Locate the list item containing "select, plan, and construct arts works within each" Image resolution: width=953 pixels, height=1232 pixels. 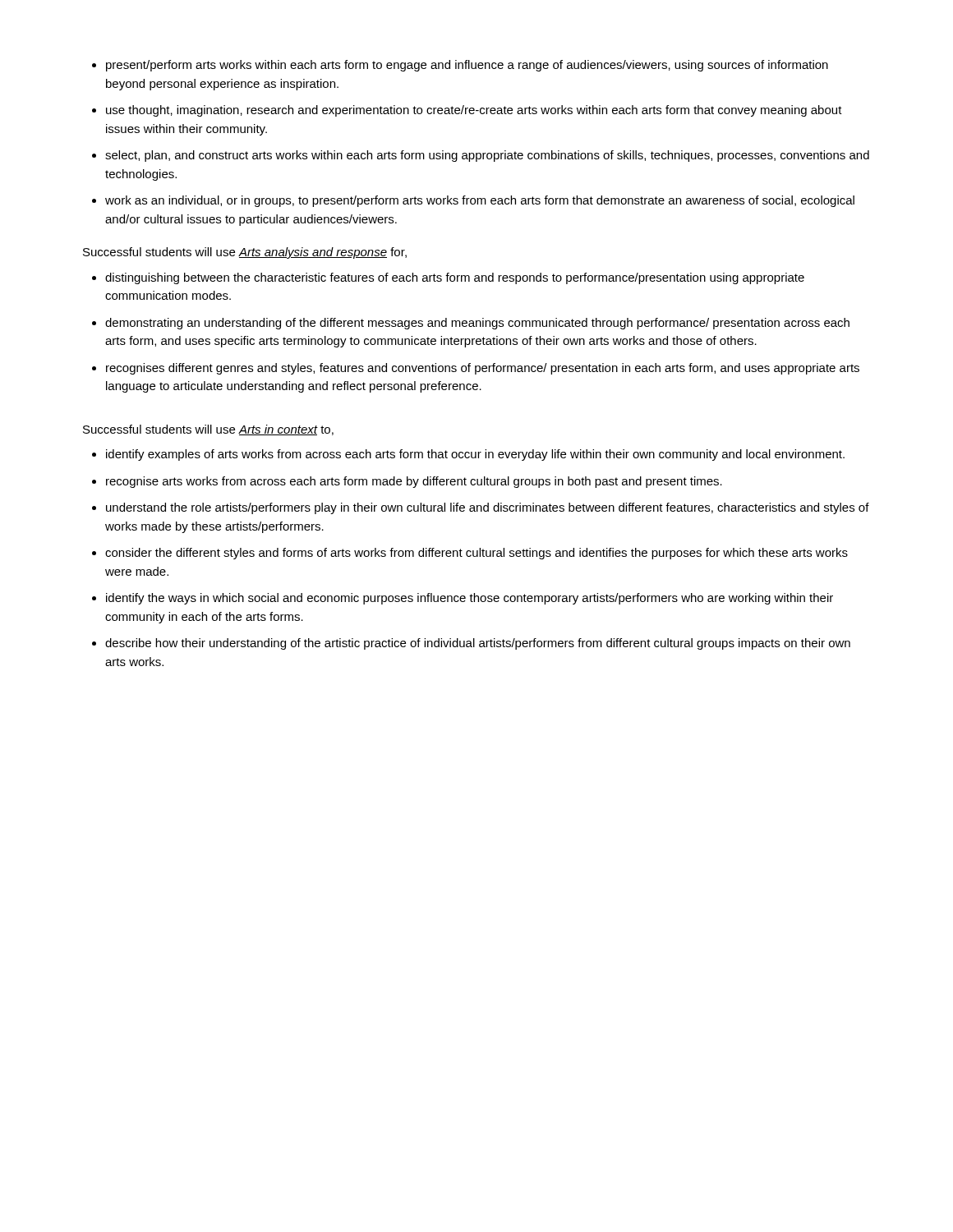[x=488, y=165]
